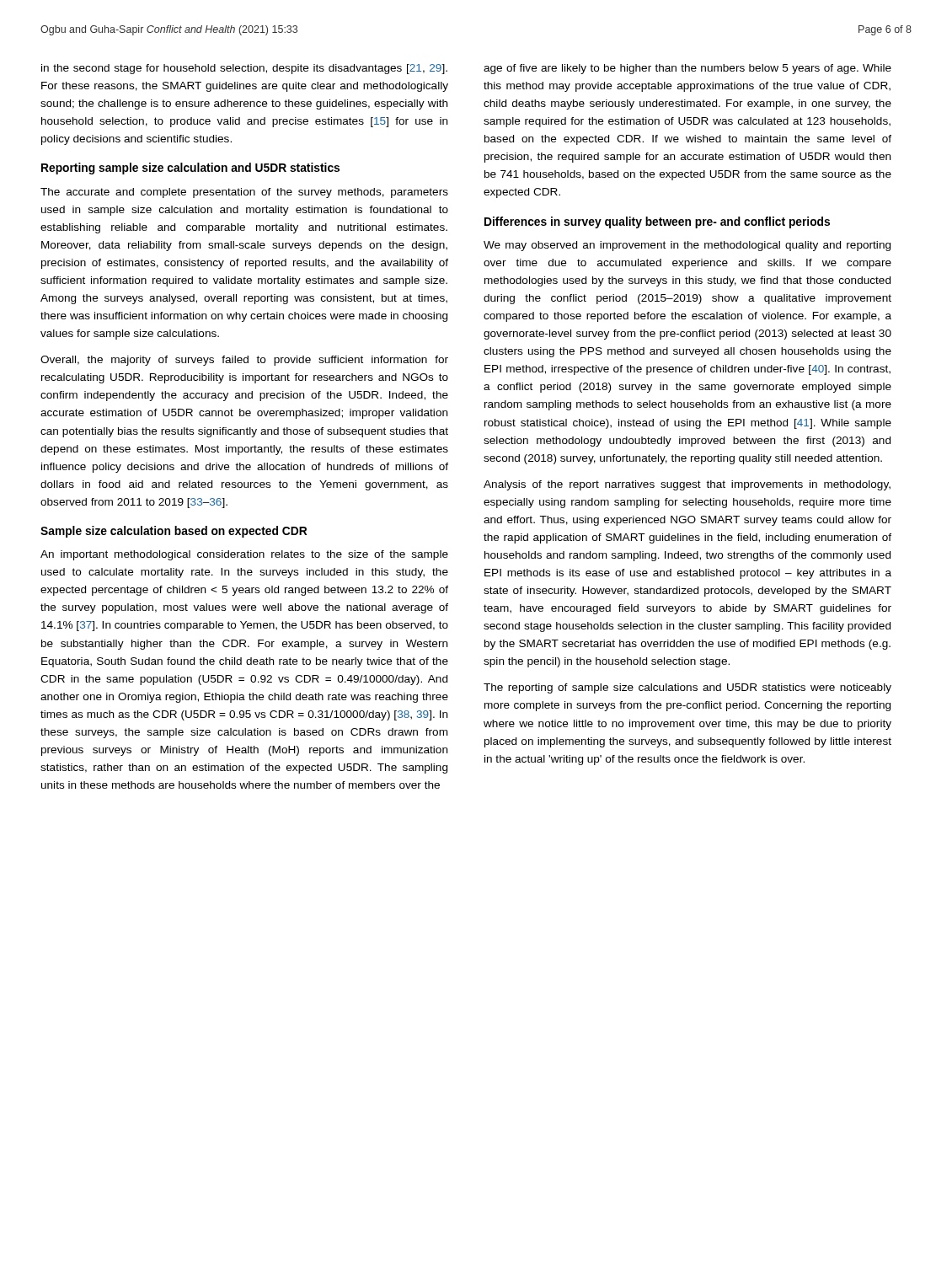Locate the text block that says "An important methodological consideration relates to the"
The height and width of the screenshot is (1264, 952).
[244, 670]
